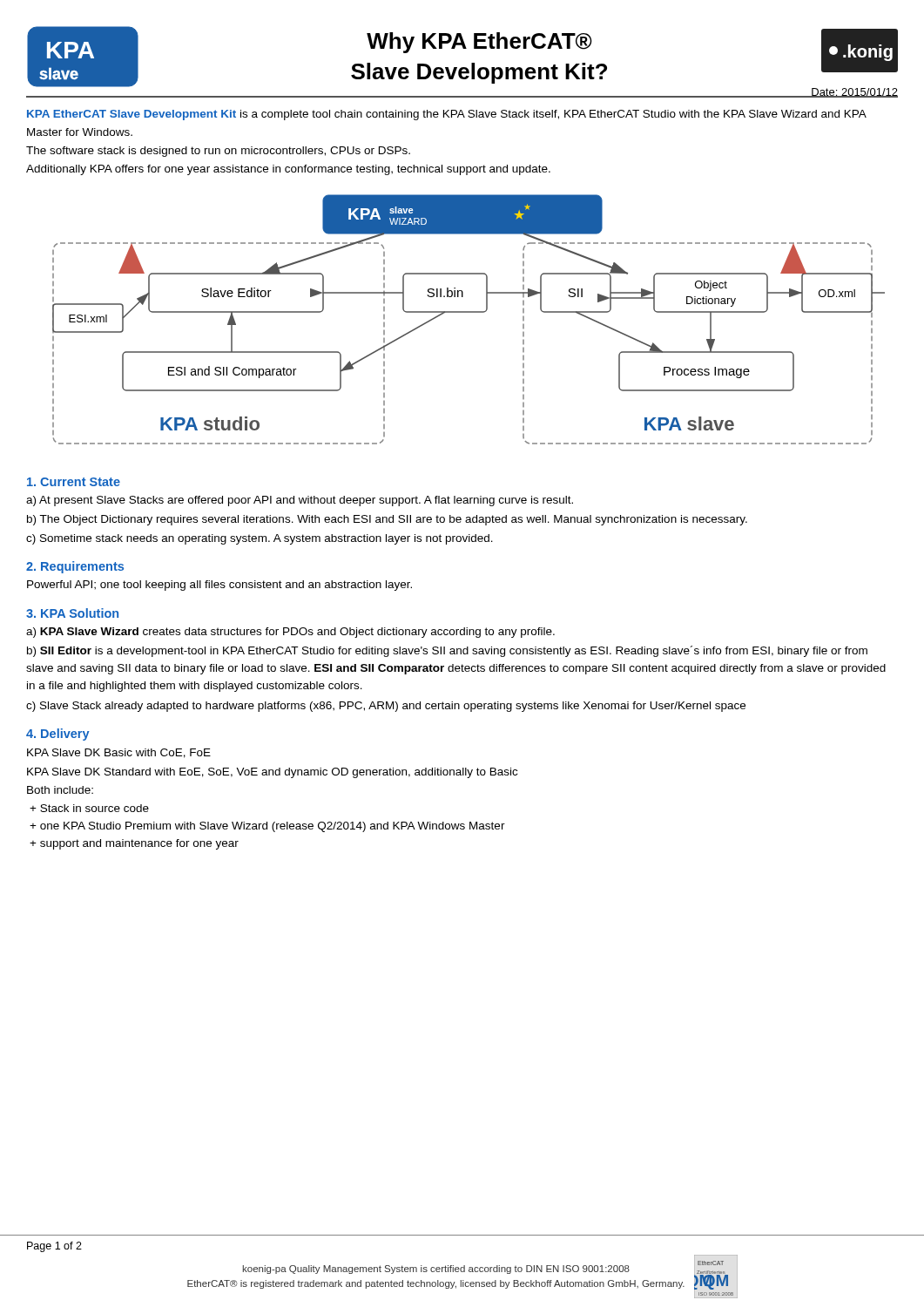Screen dimensions: 1307x924
Task: Locate the engineering diagram
Action: (x=462, y=326)
